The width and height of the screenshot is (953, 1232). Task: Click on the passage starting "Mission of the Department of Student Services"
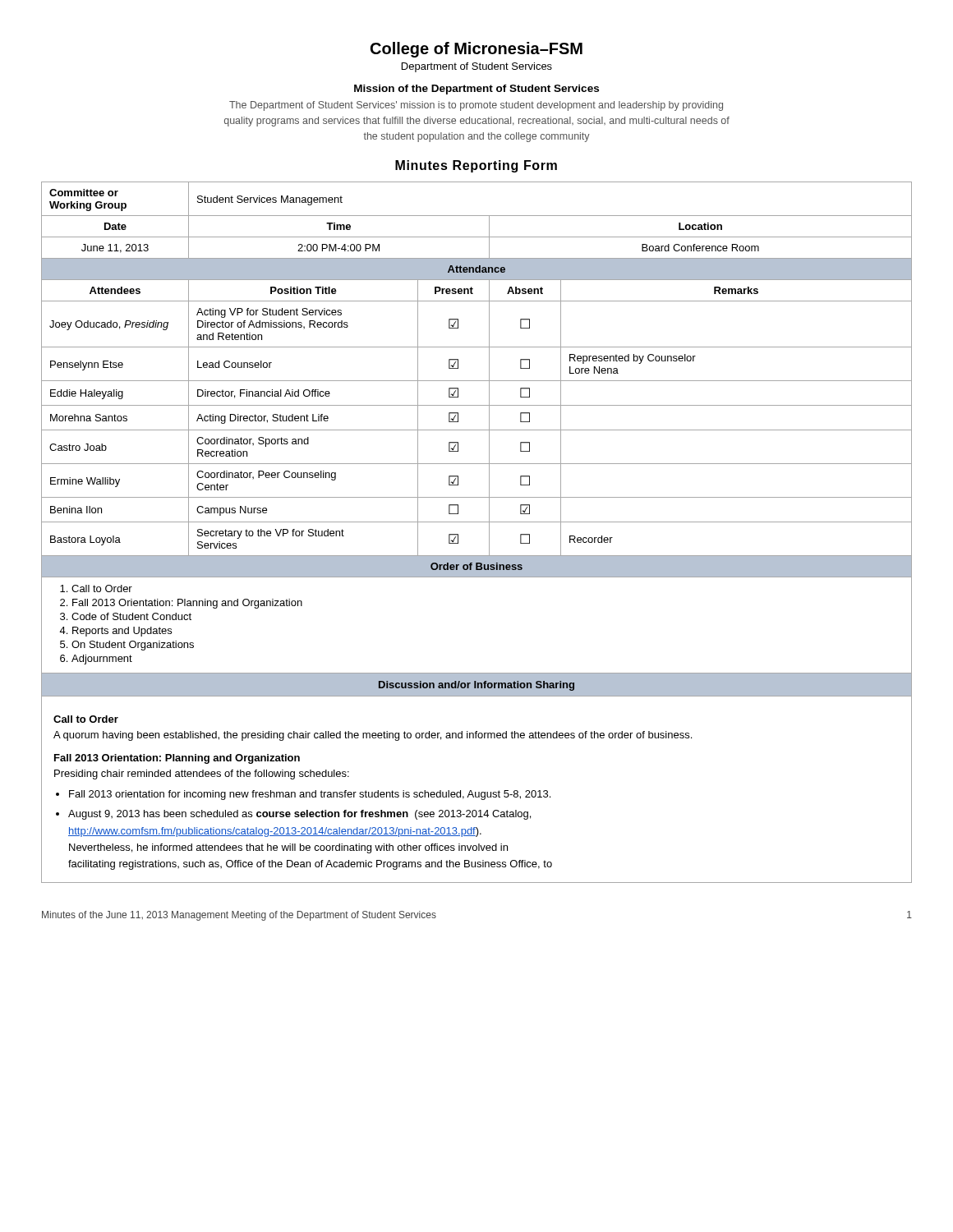(x=476, y=88)
